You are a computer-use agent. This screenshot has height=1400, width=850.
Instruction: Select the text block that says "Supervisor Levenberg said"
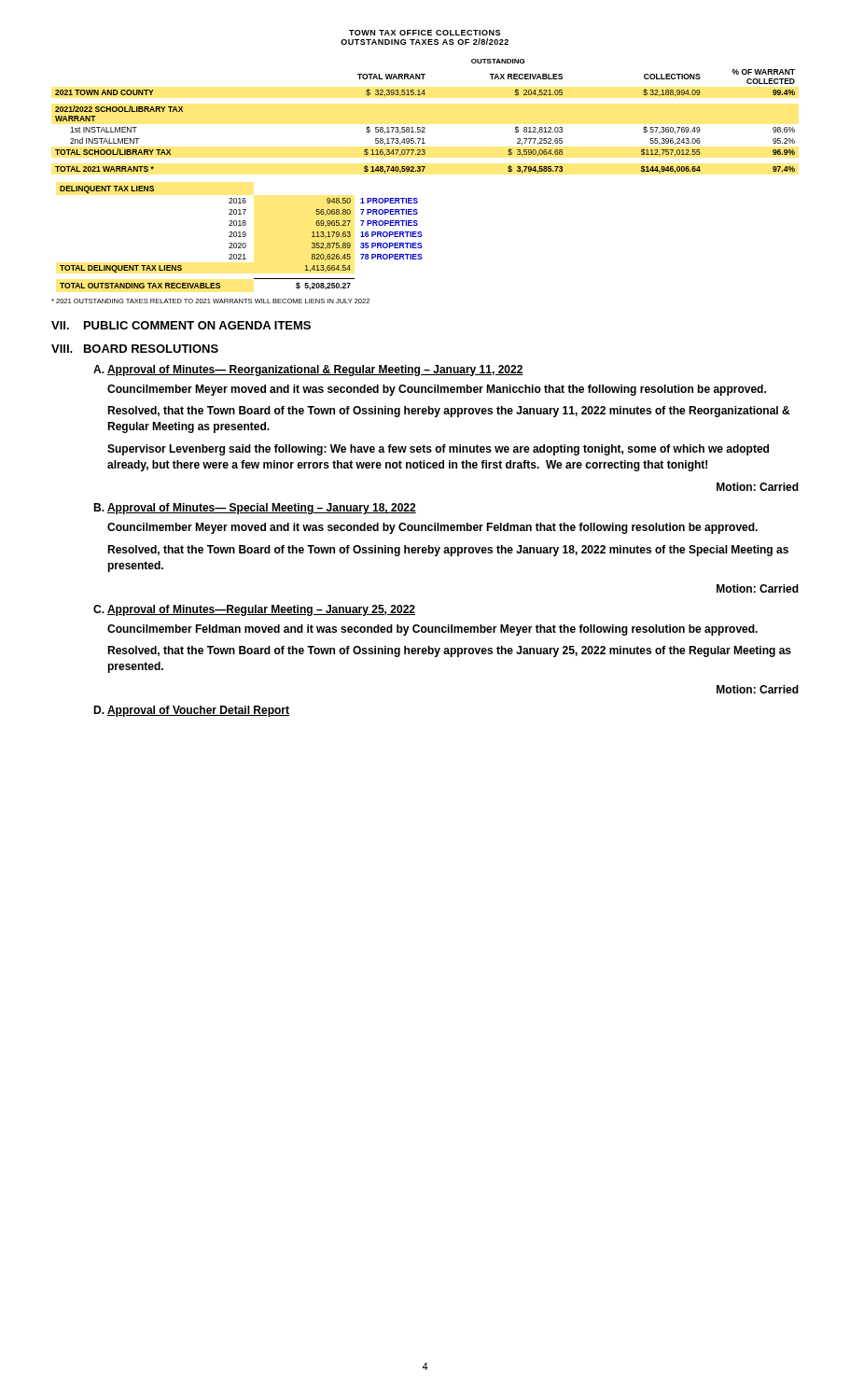click(438, 457)
